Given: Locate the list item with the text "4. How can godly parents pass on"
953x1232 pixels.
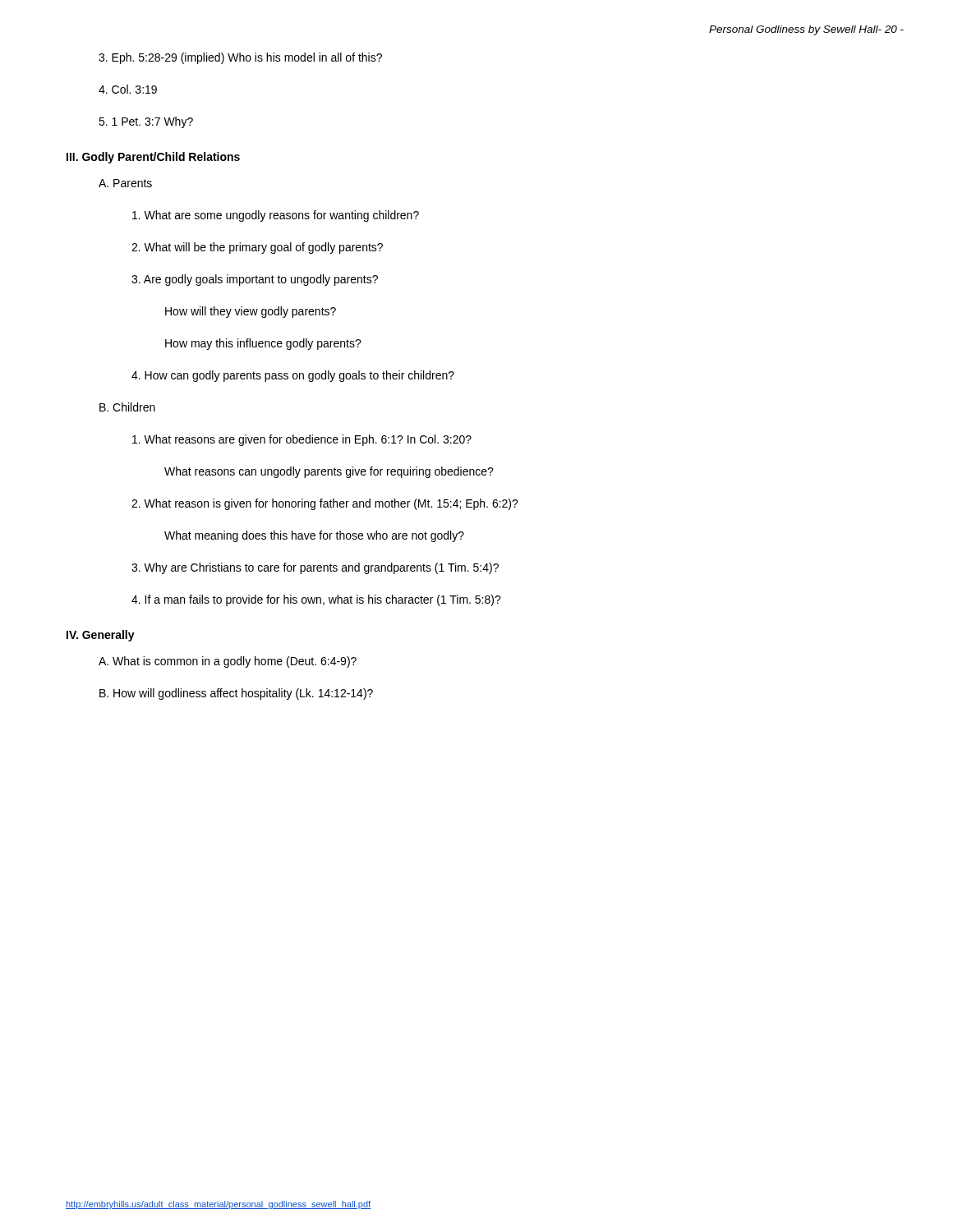Looking at the screenshot, I should pos(293,375).
